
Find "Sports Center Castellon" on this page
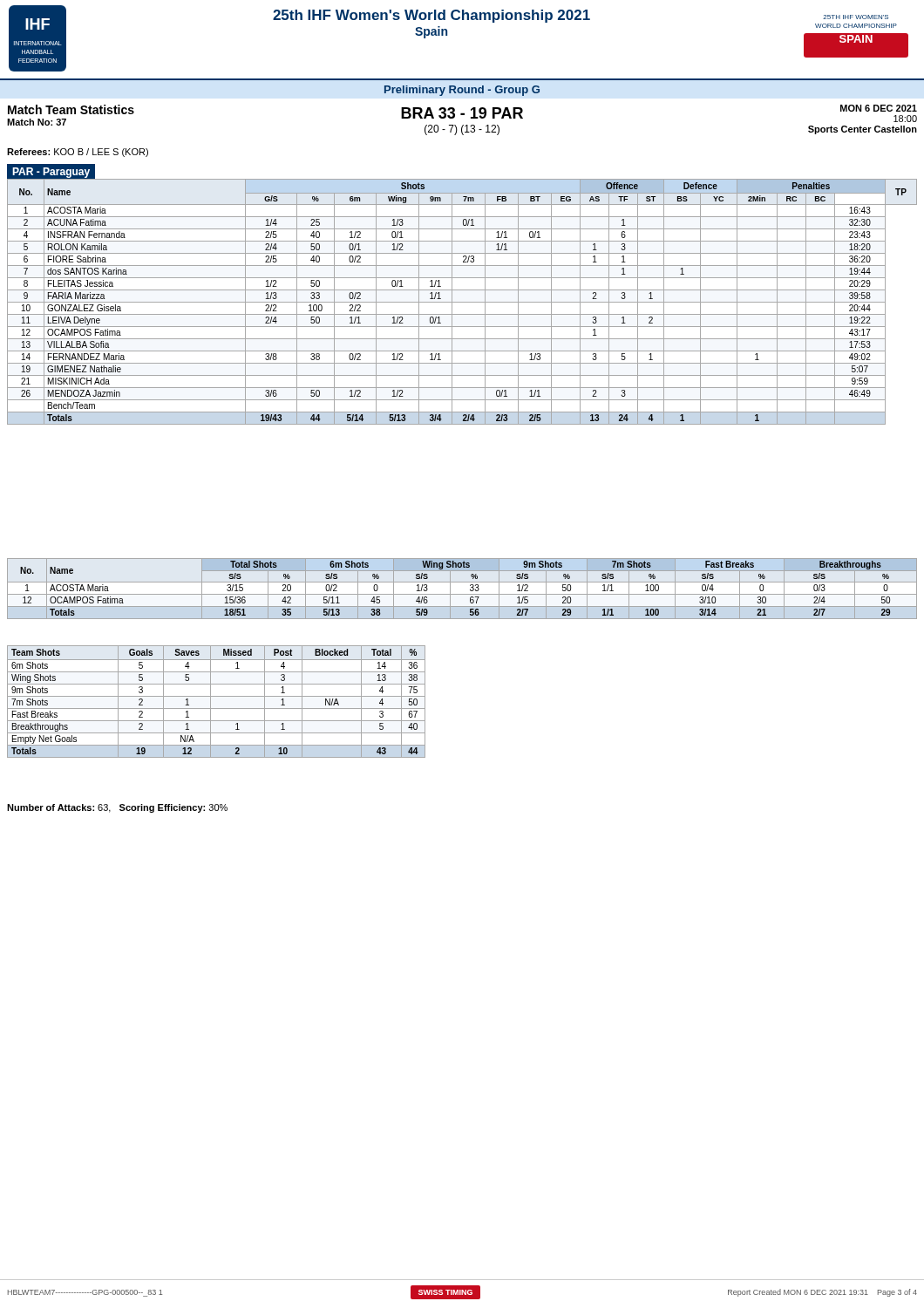pos(862,129)
